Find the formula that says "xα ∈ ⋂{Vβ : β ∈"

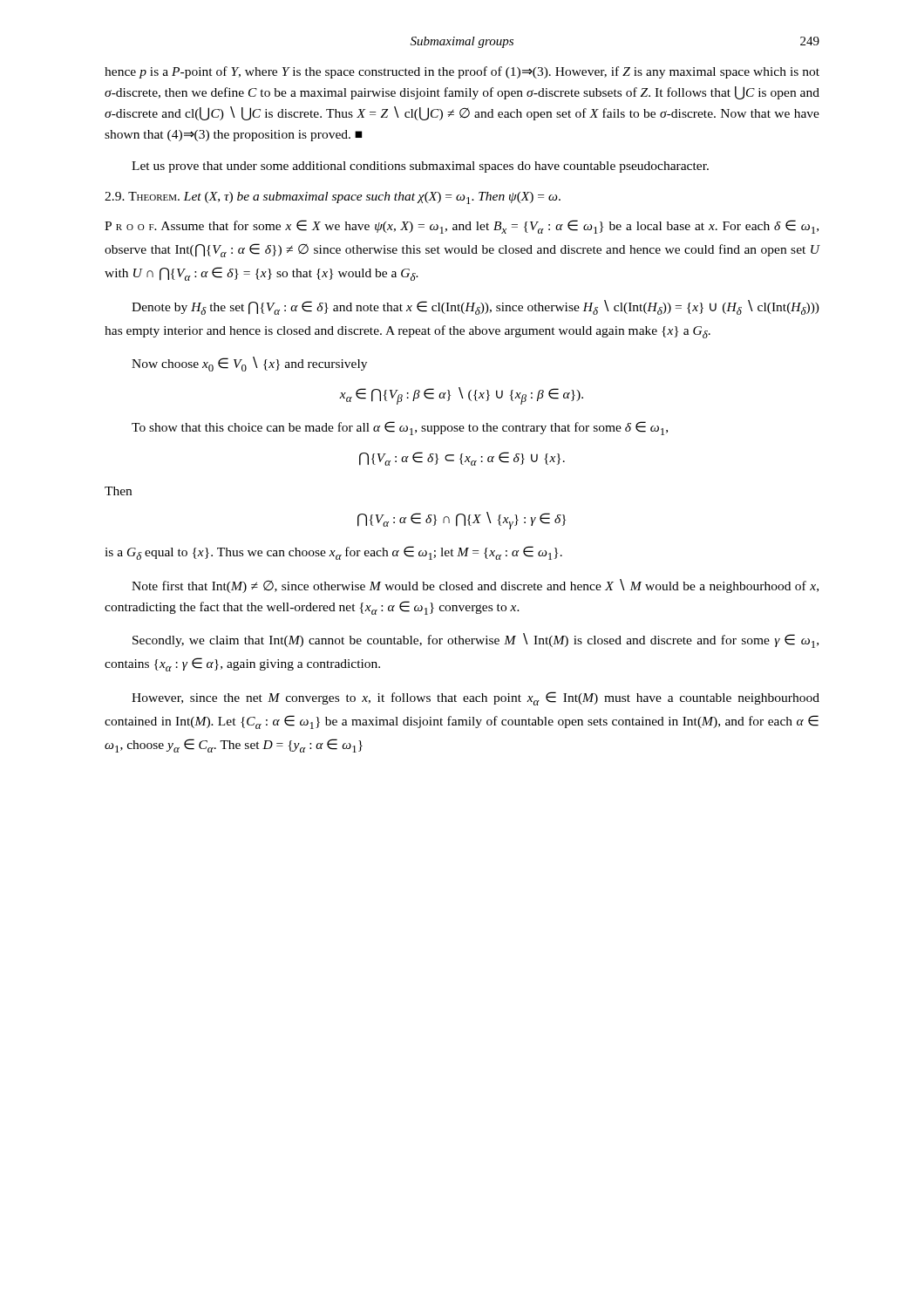(462, 396)
